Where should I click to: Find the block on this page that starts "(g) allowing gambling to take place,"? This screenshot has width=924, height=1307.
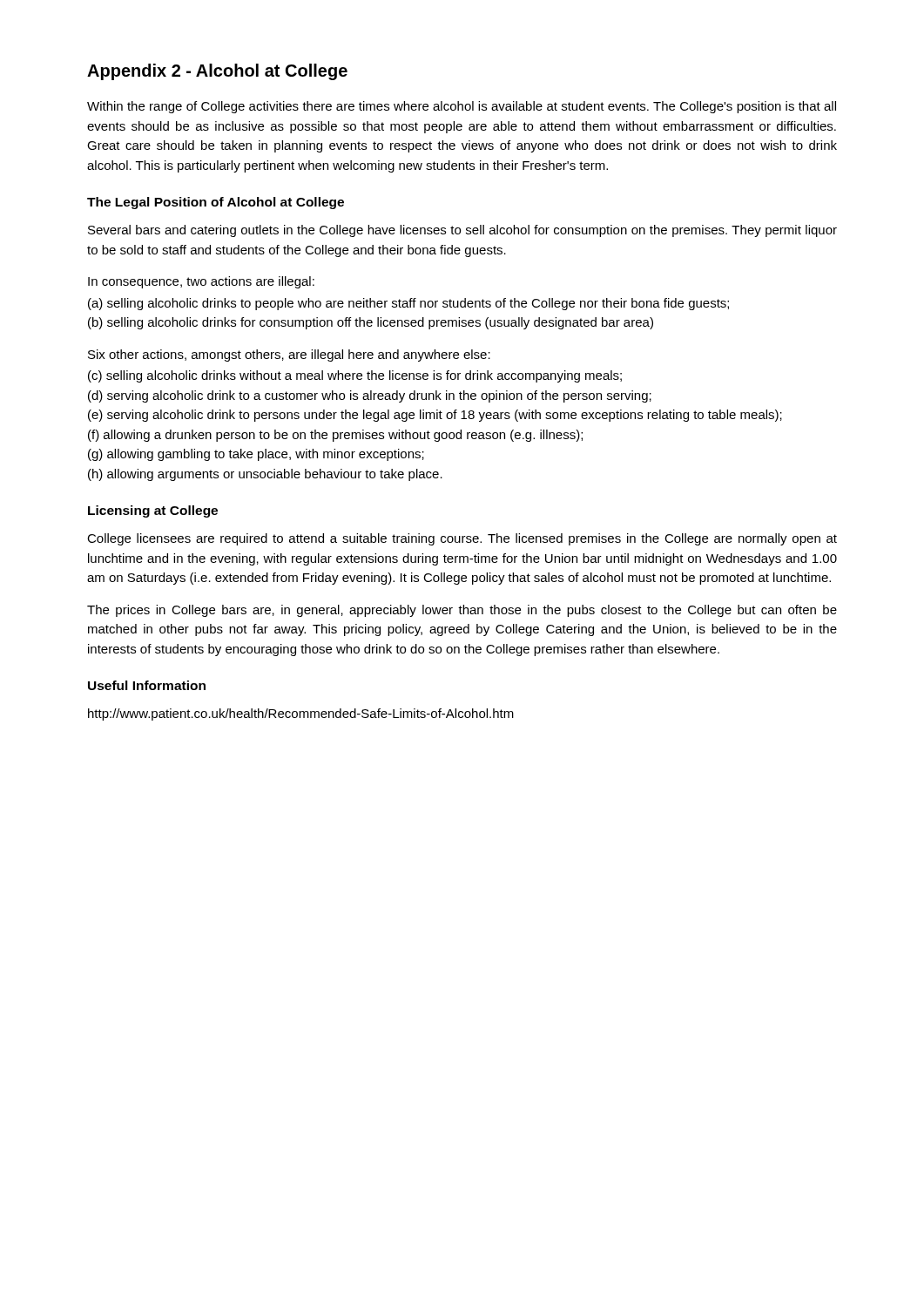click(256, 454)
